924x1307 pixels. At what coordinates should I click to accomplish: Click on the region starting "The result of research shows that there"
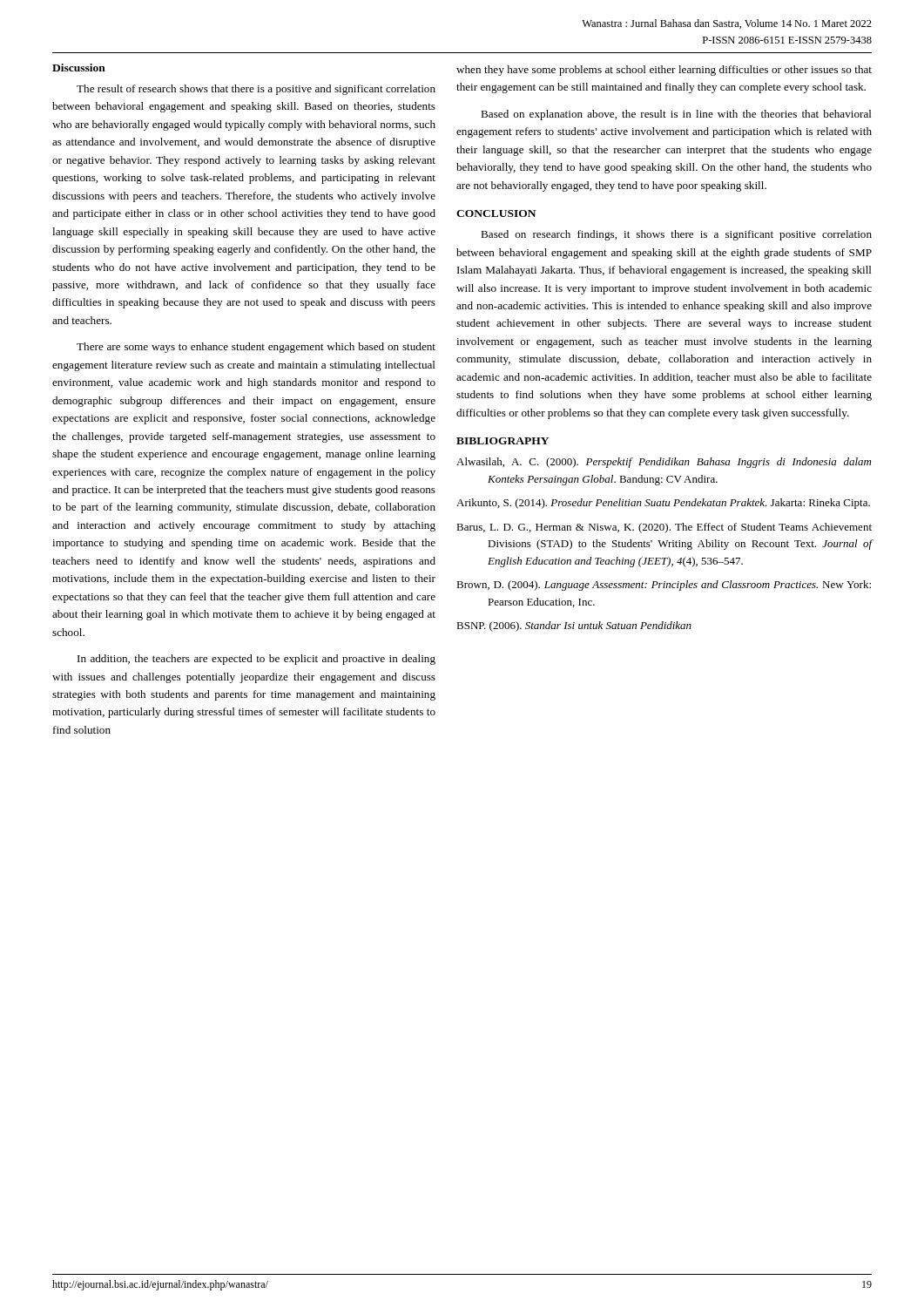(x=244, y=205)
